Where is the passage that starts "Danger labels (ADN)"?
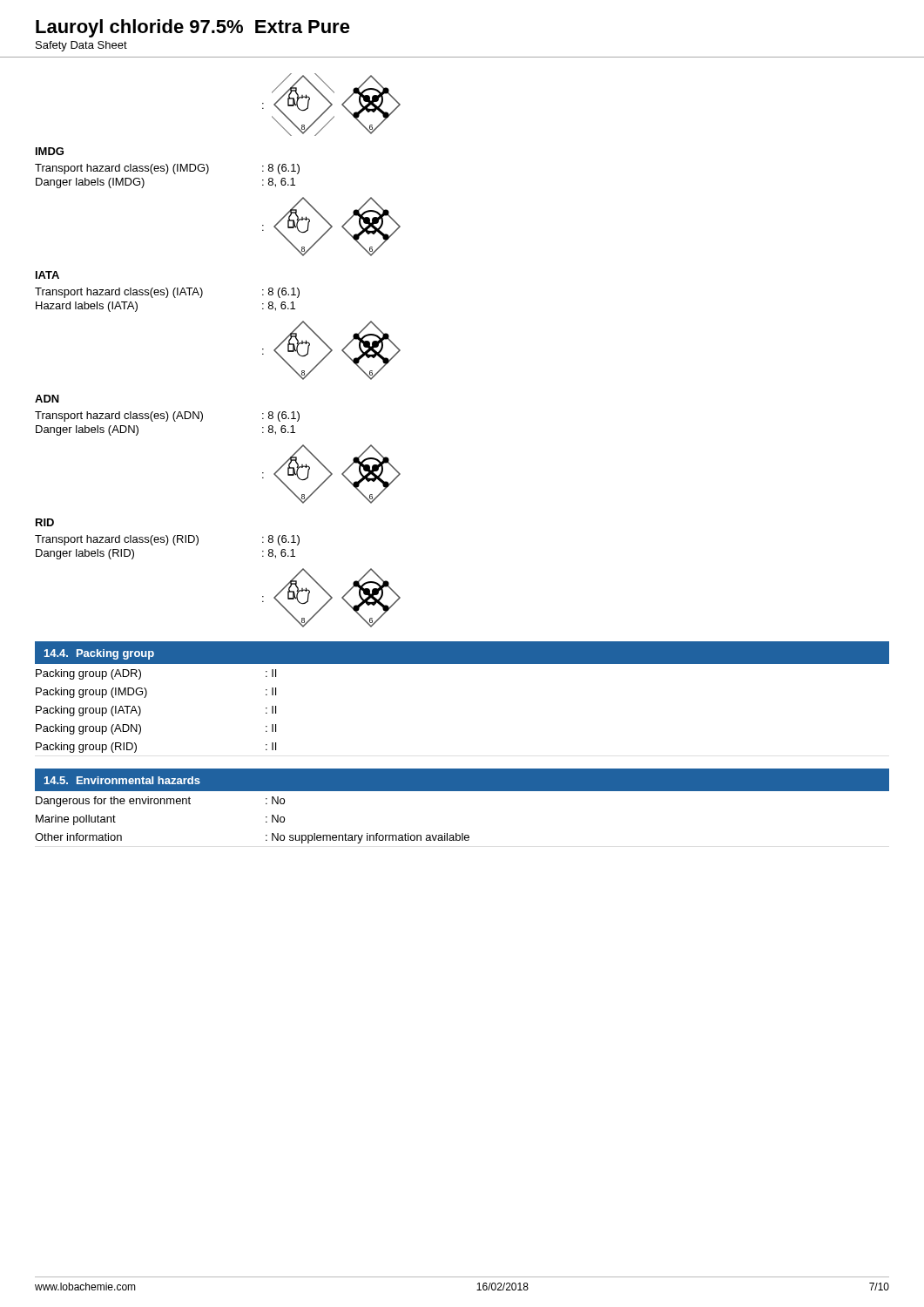Image resolution: width=924 pixels, height=1307 pixels. point(165,429)
